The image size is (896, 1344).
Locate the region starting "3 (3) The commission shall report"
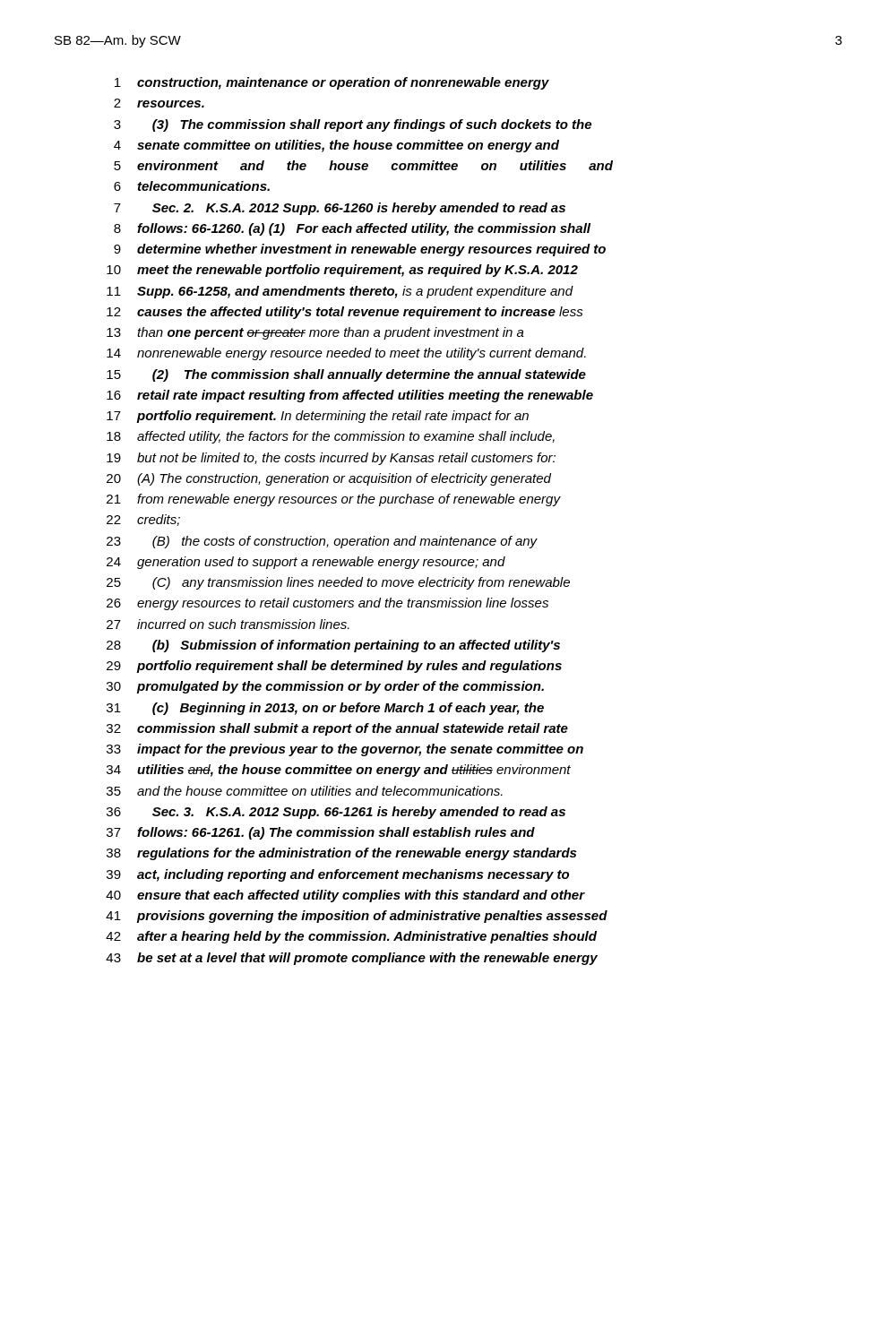[464, 124]
